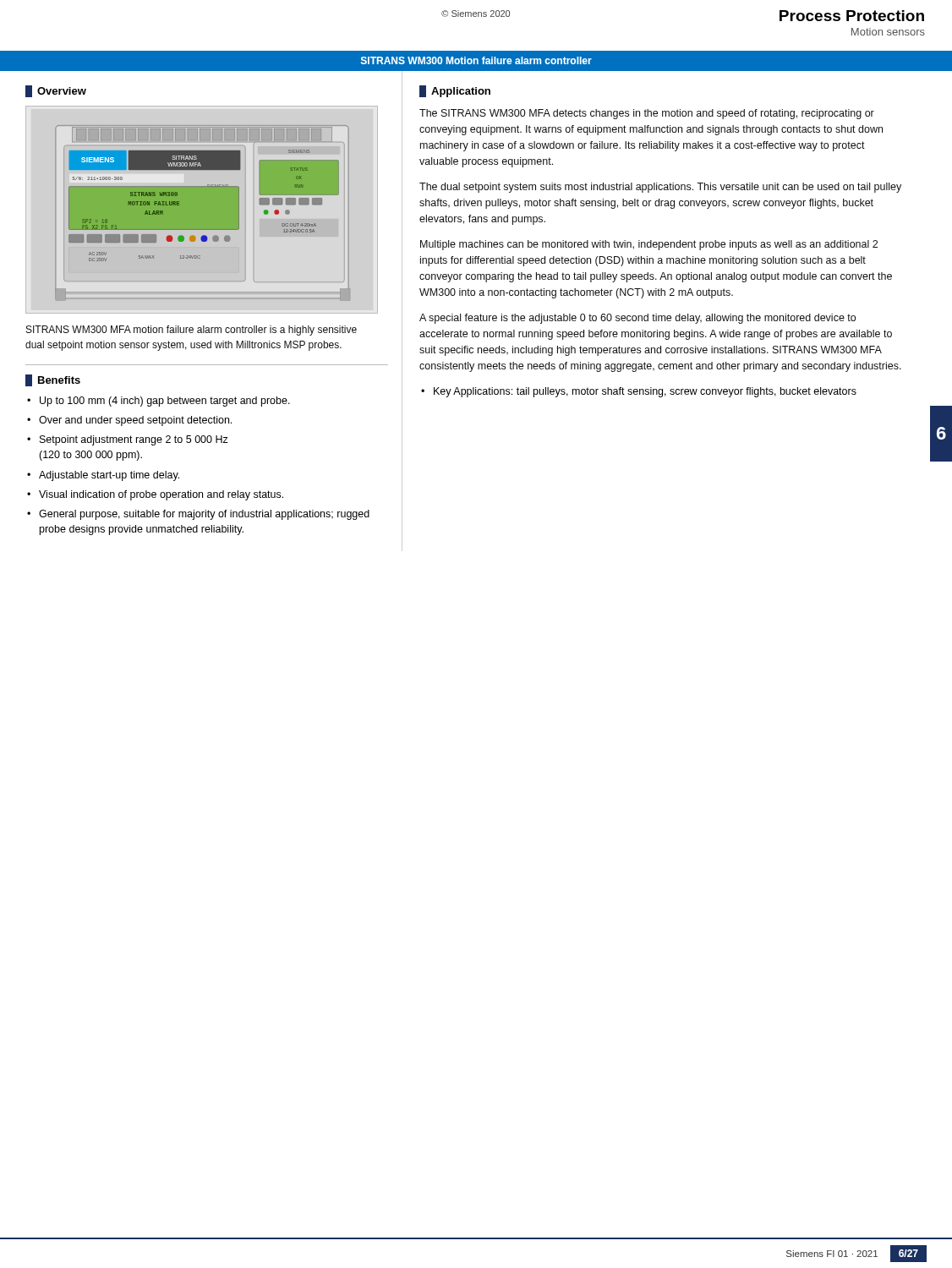Image resolution: width=952 pixels, height=1268 pixels.
Task: Locate the text block that reads "SITRANS WM300 MFA"
Action: point(191,337)
